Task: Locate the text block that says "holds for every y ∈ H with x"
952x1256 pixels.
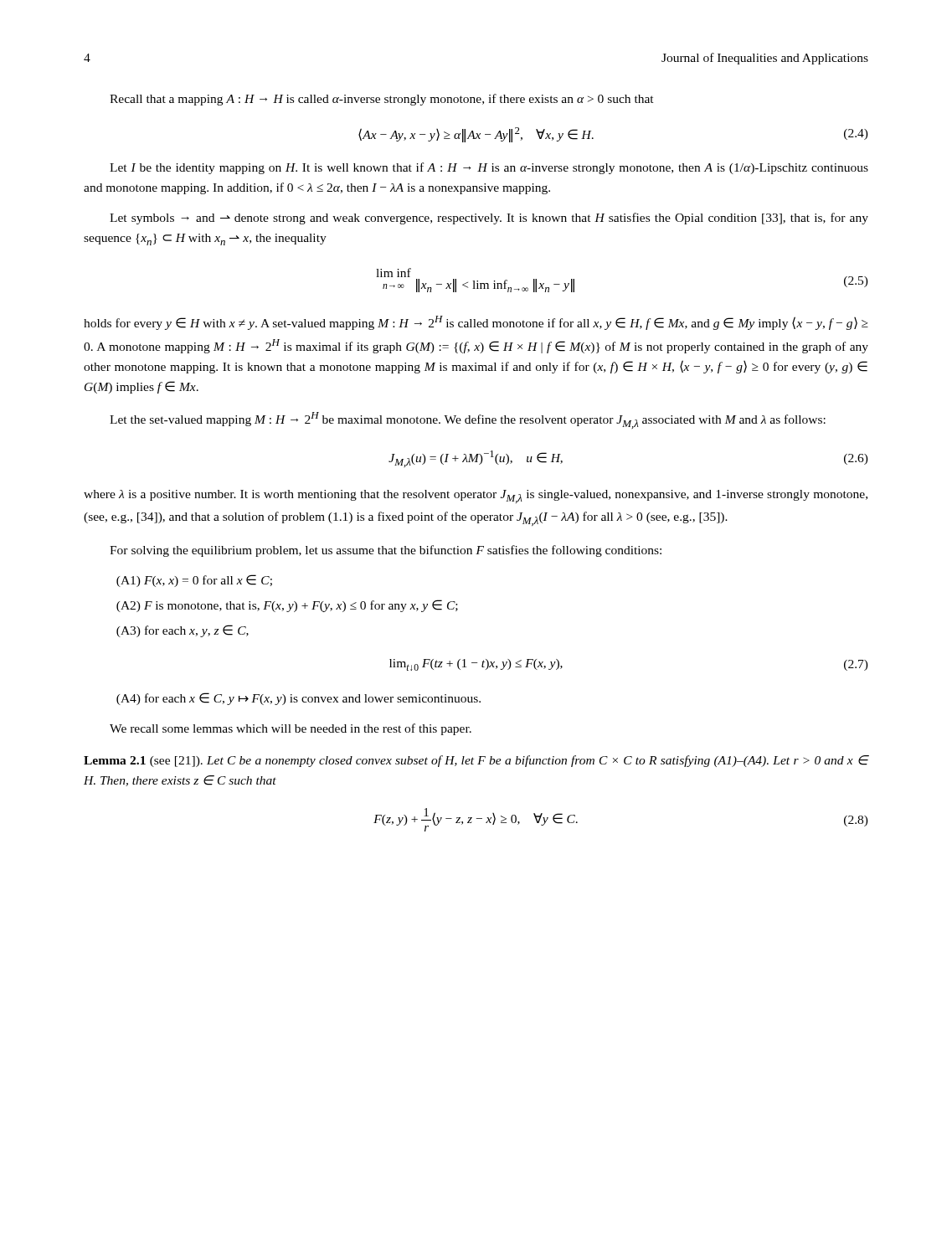Action: [476, 372]
